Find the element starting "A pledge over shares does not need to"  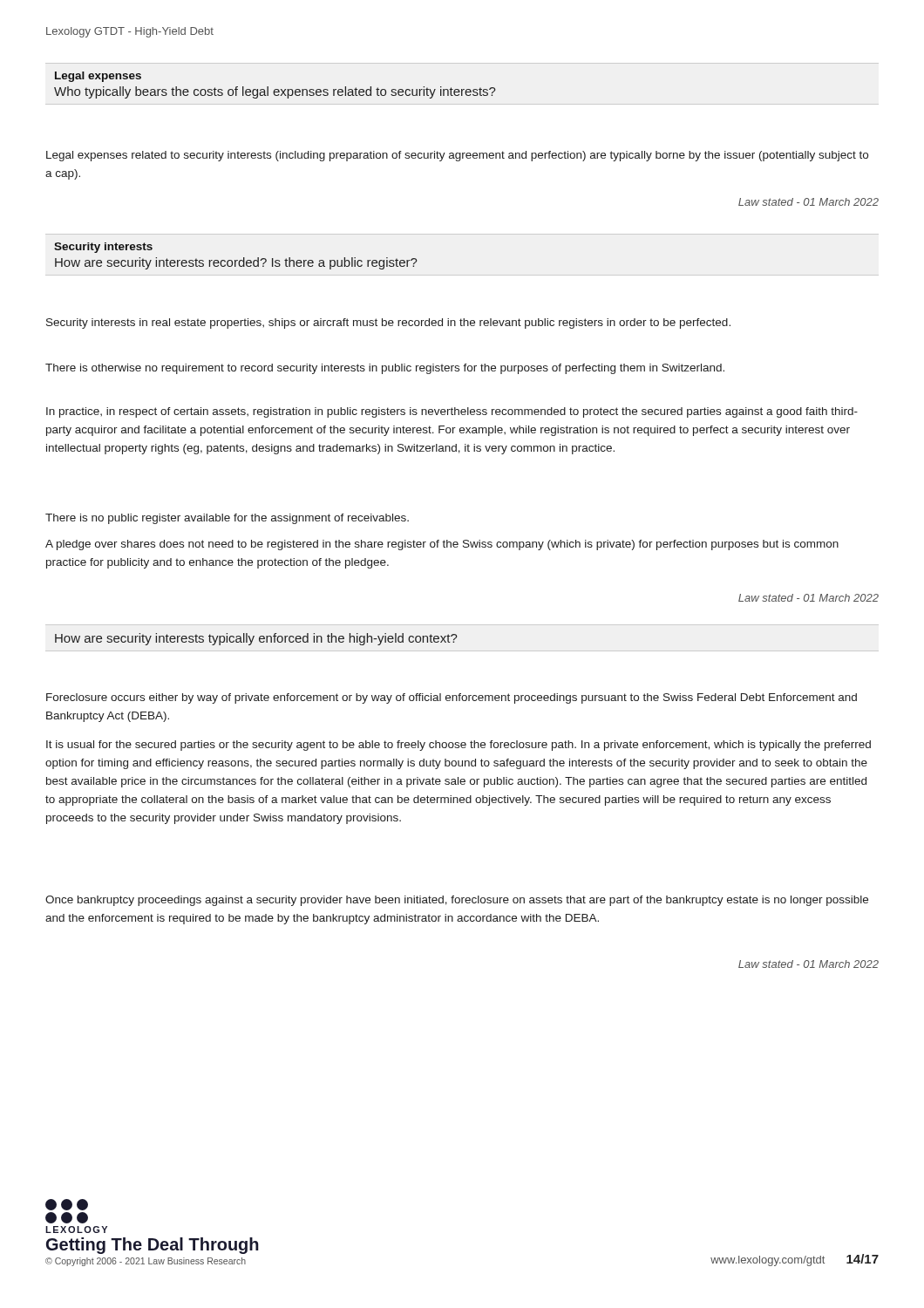tap(442, 553)
